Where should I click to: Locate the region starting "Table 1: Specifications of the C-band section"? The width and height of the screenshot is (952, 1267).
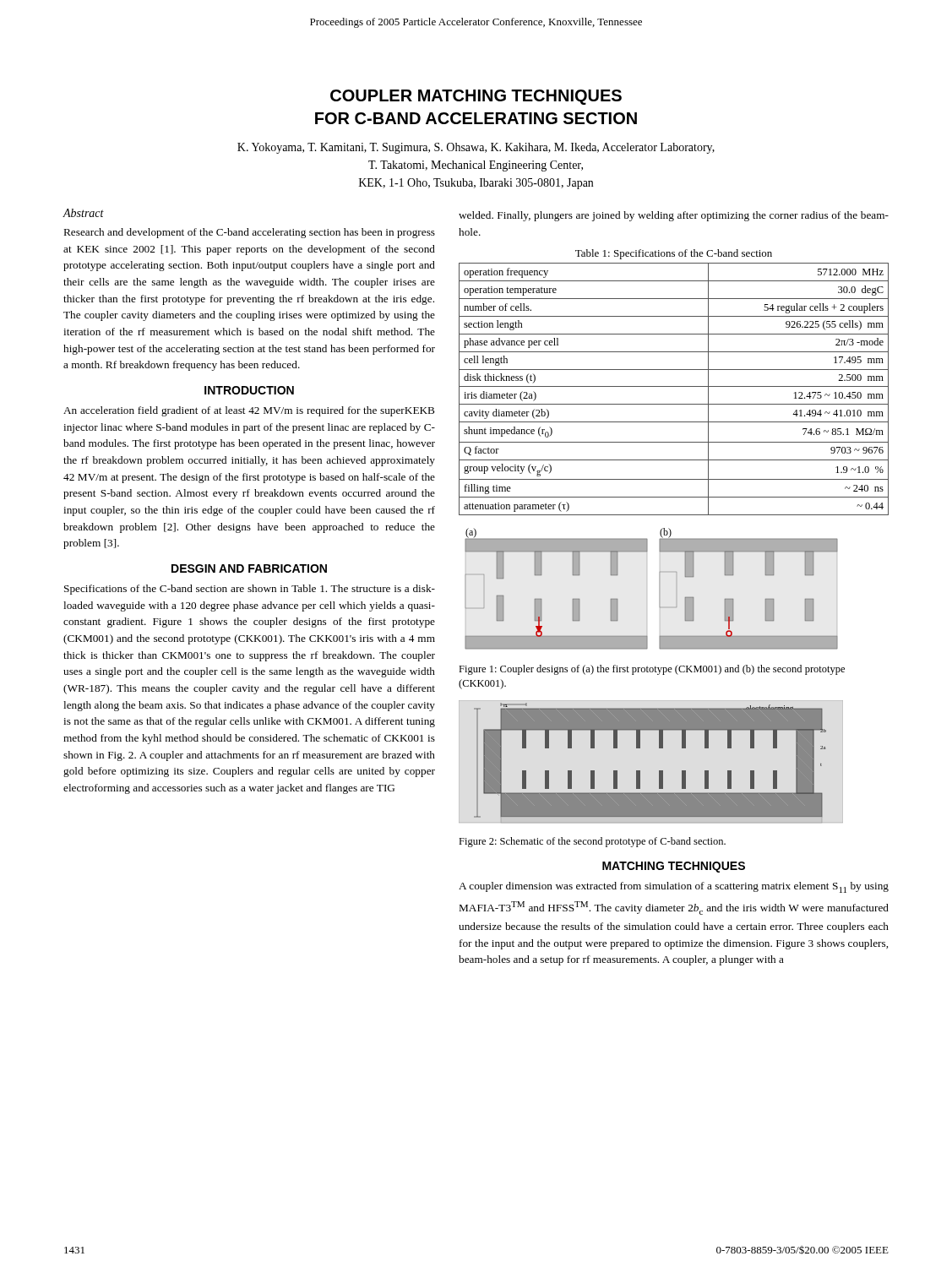674,253
